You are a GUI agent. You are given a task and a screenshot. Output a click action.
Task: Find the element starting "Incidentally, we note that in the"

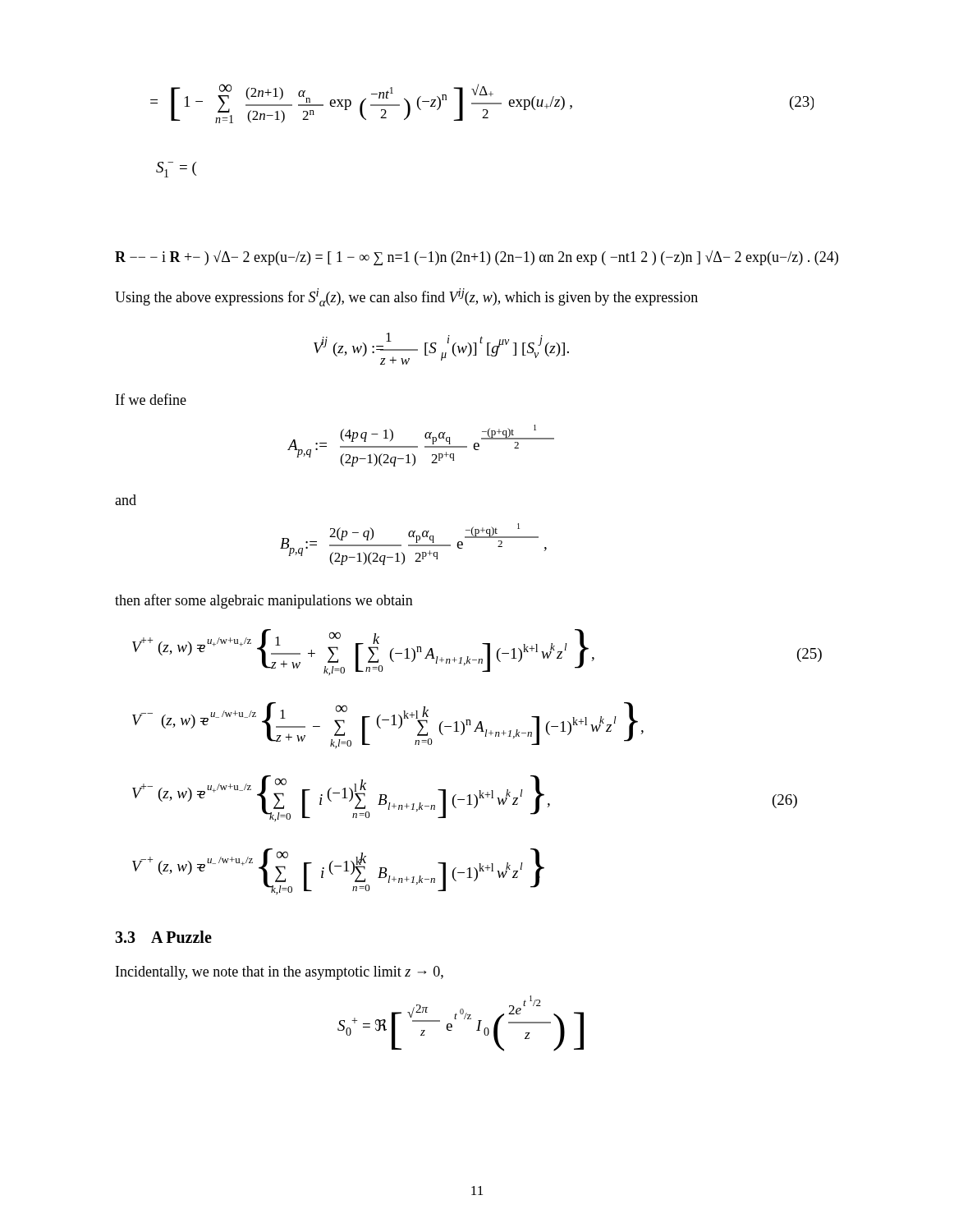[279, 971]
